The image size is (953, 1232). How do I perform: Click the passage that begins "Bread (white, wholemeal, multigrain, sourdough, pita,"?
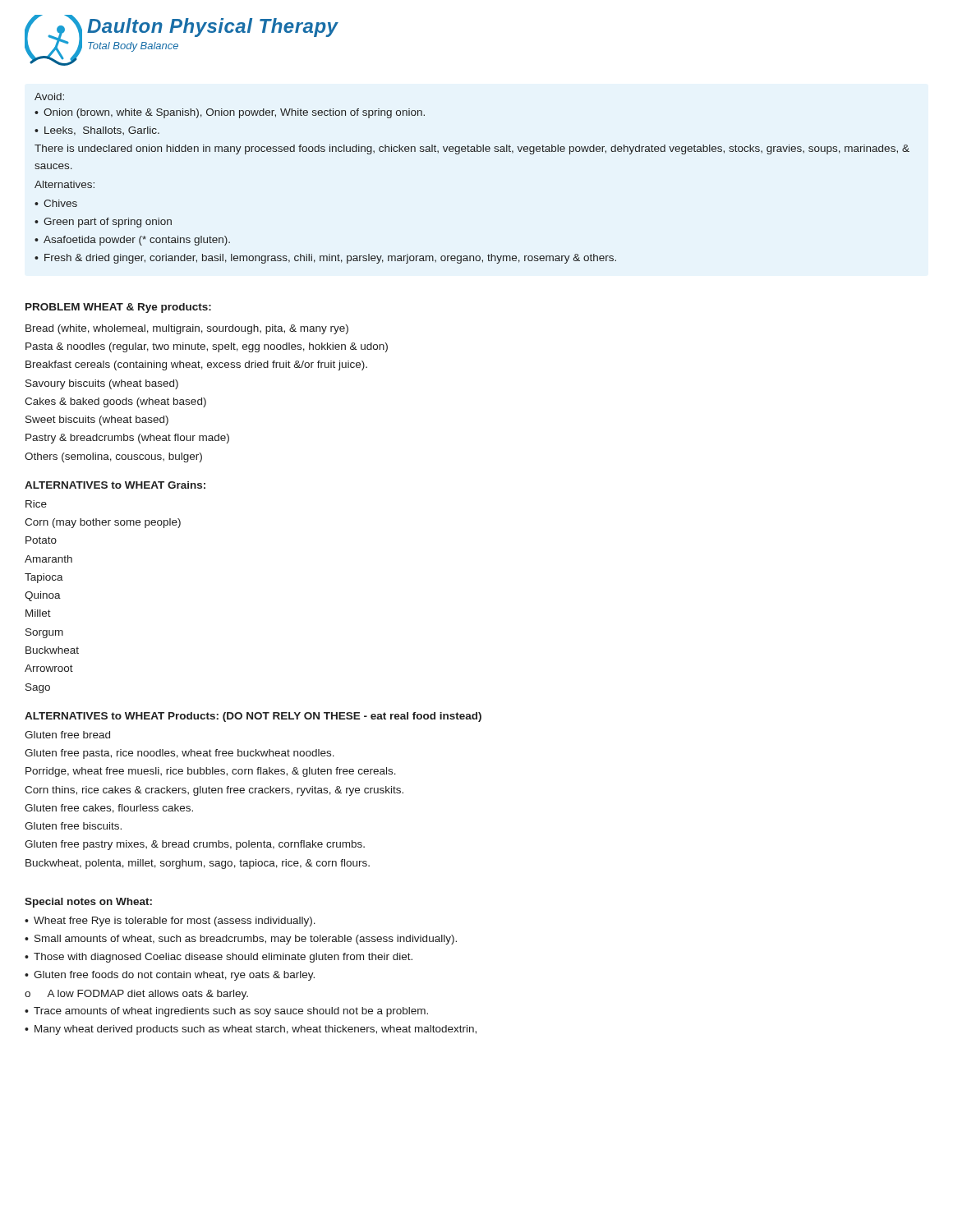(207, 392)
